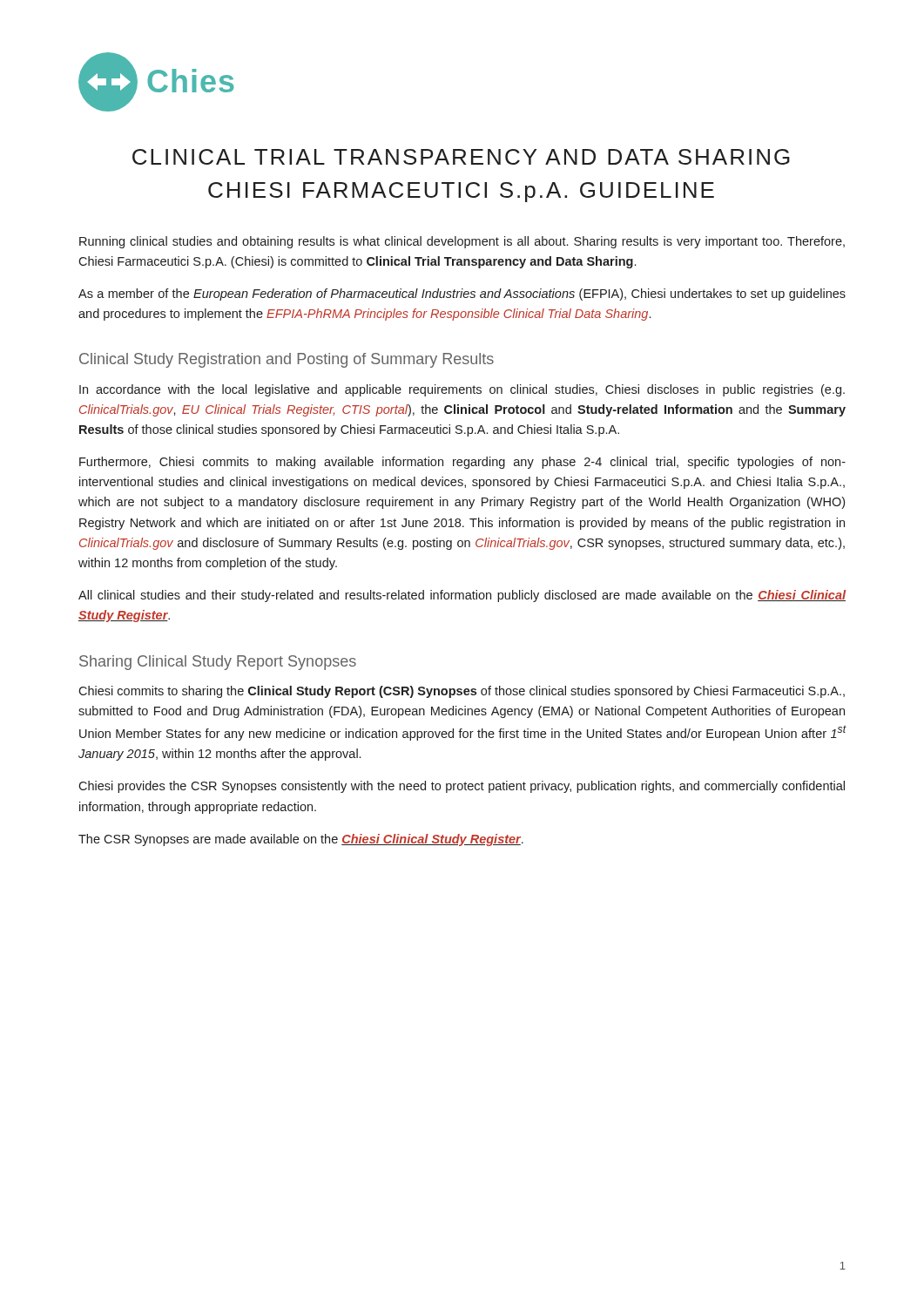
Task: Click where it says "CLINICAL TRIAL TRANSPARENCY AND DATA SHARING"
Action: [x=462, y=157]
